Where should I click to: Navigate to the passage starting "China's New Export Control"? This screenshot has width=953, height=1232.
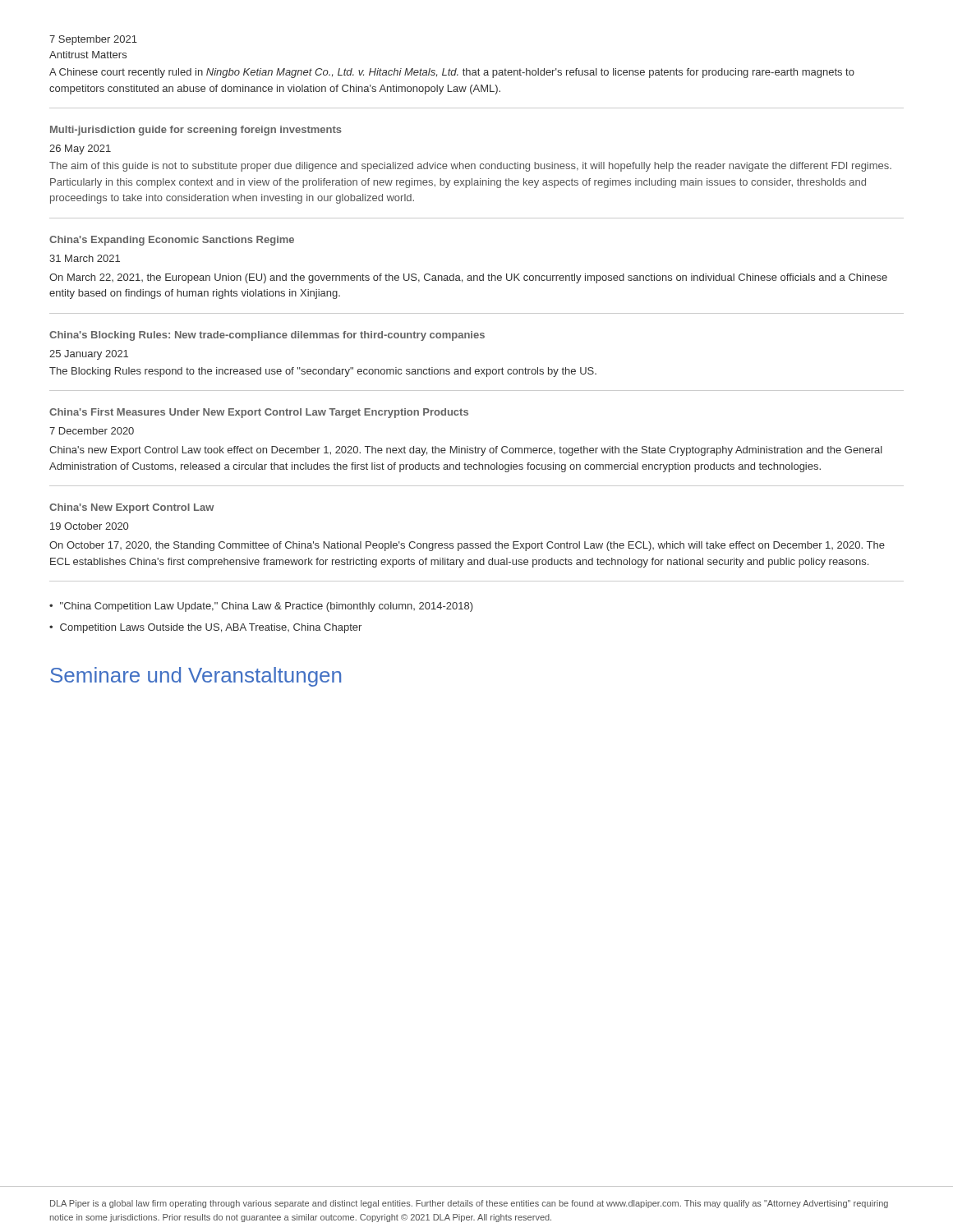coord(476,535)
